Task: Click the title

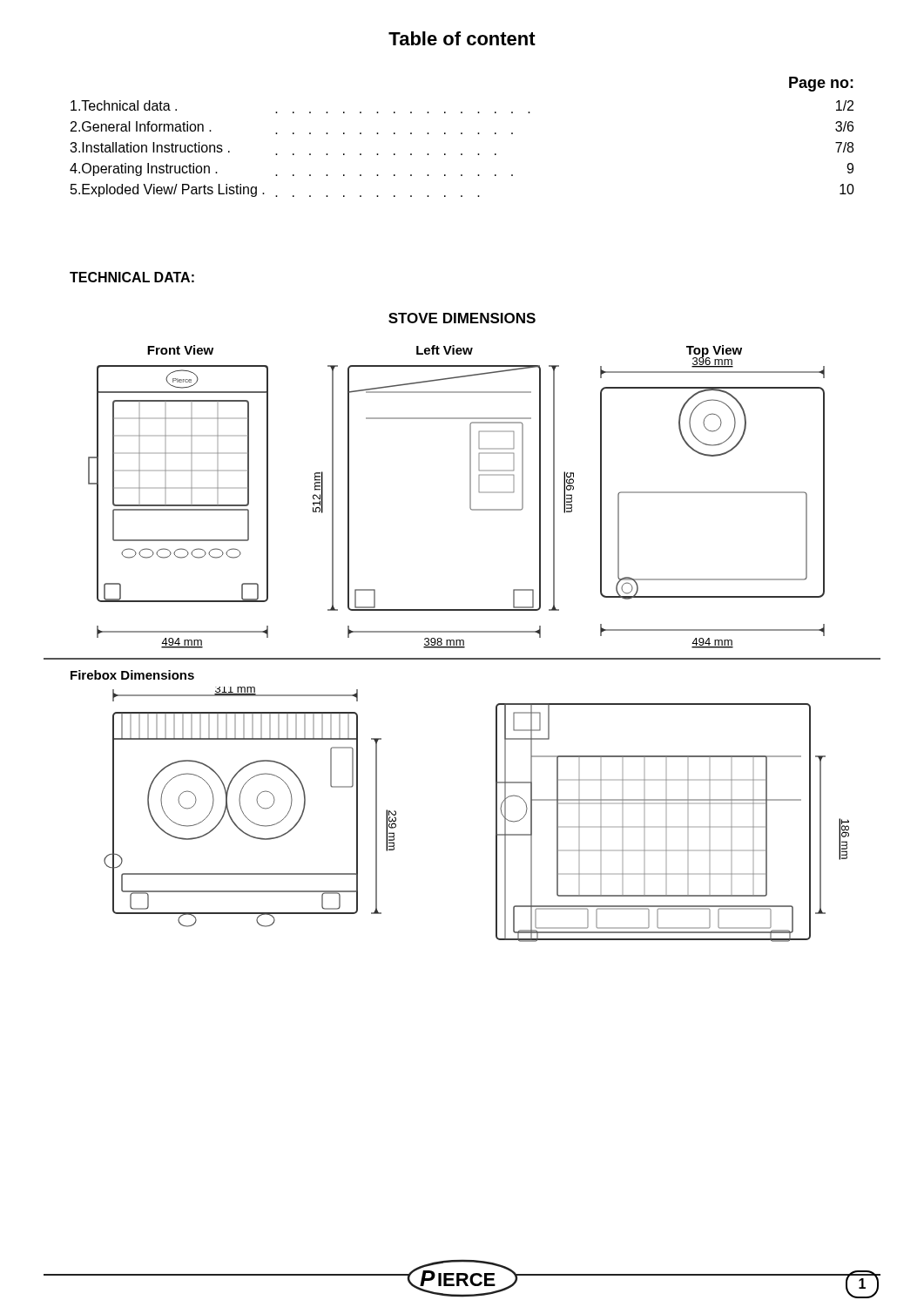Action: [462, 39]
